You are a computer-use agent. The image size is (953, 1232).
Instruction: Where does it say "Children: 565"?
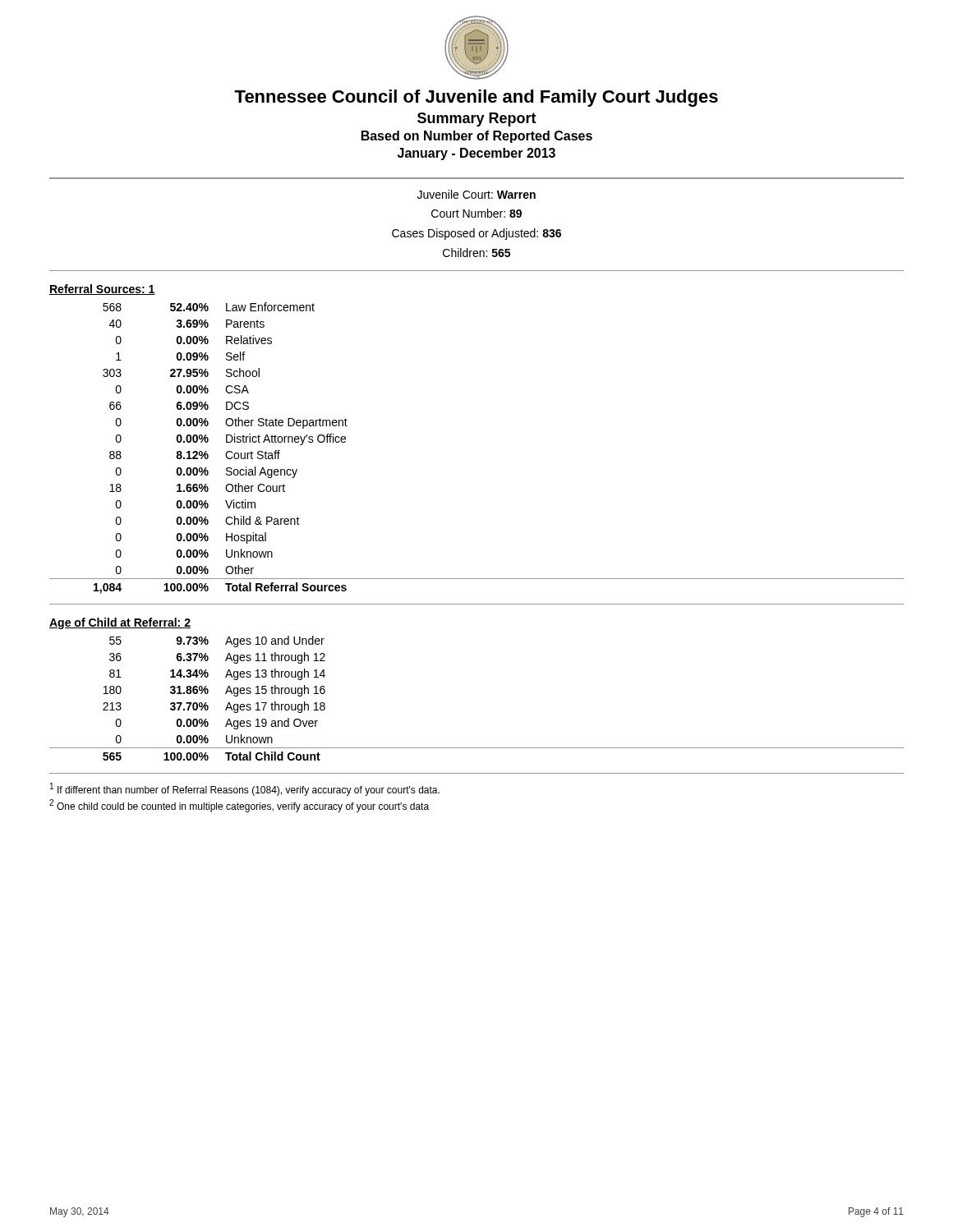pos(476,253)
